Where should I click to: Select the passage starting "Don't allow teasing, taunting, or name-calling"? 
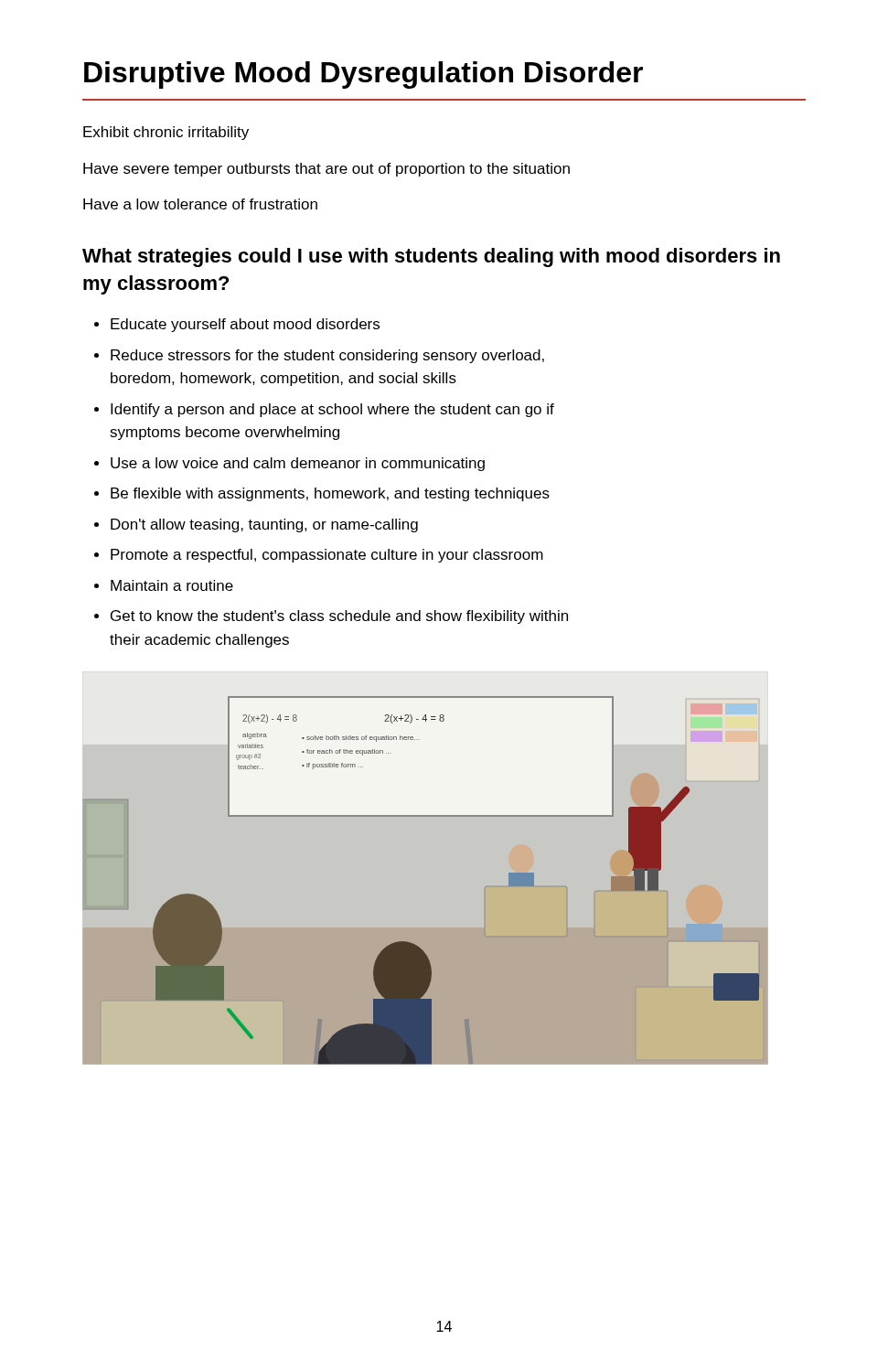(264, 524)
